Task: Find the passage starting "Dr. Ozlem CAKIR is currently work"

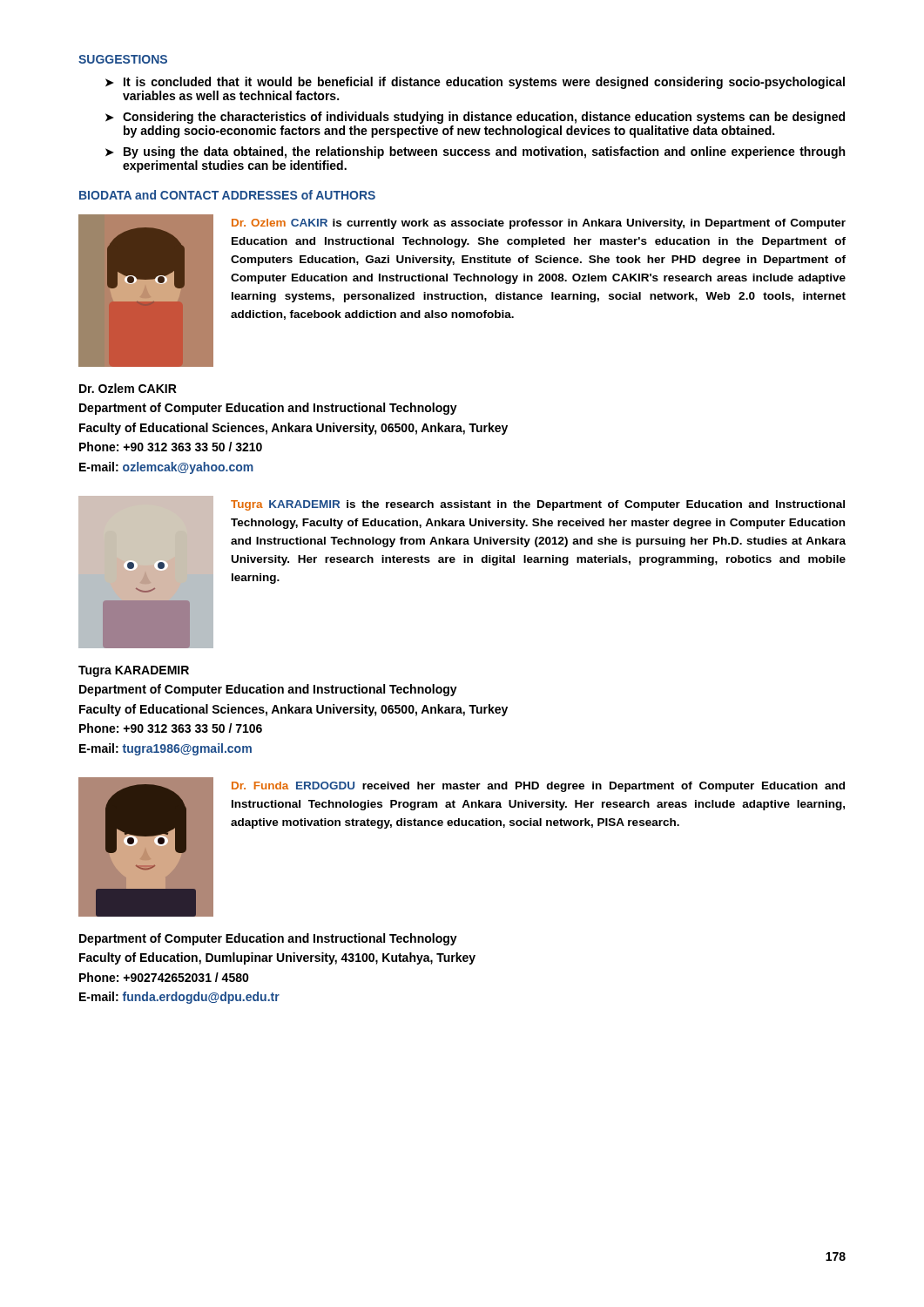Action: coord(538,268)
